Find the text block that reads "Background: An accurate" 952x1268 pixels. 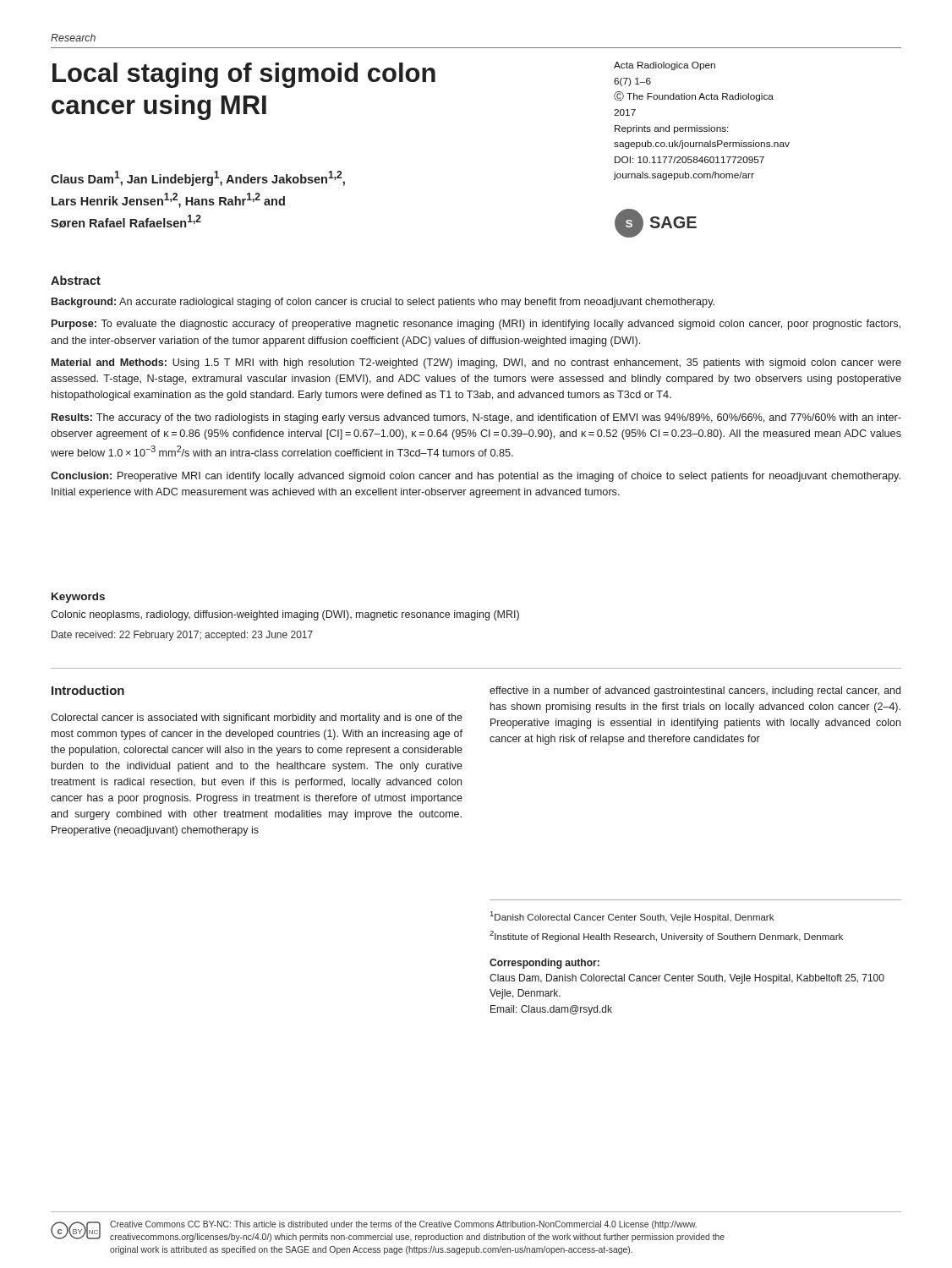point(476,398)
